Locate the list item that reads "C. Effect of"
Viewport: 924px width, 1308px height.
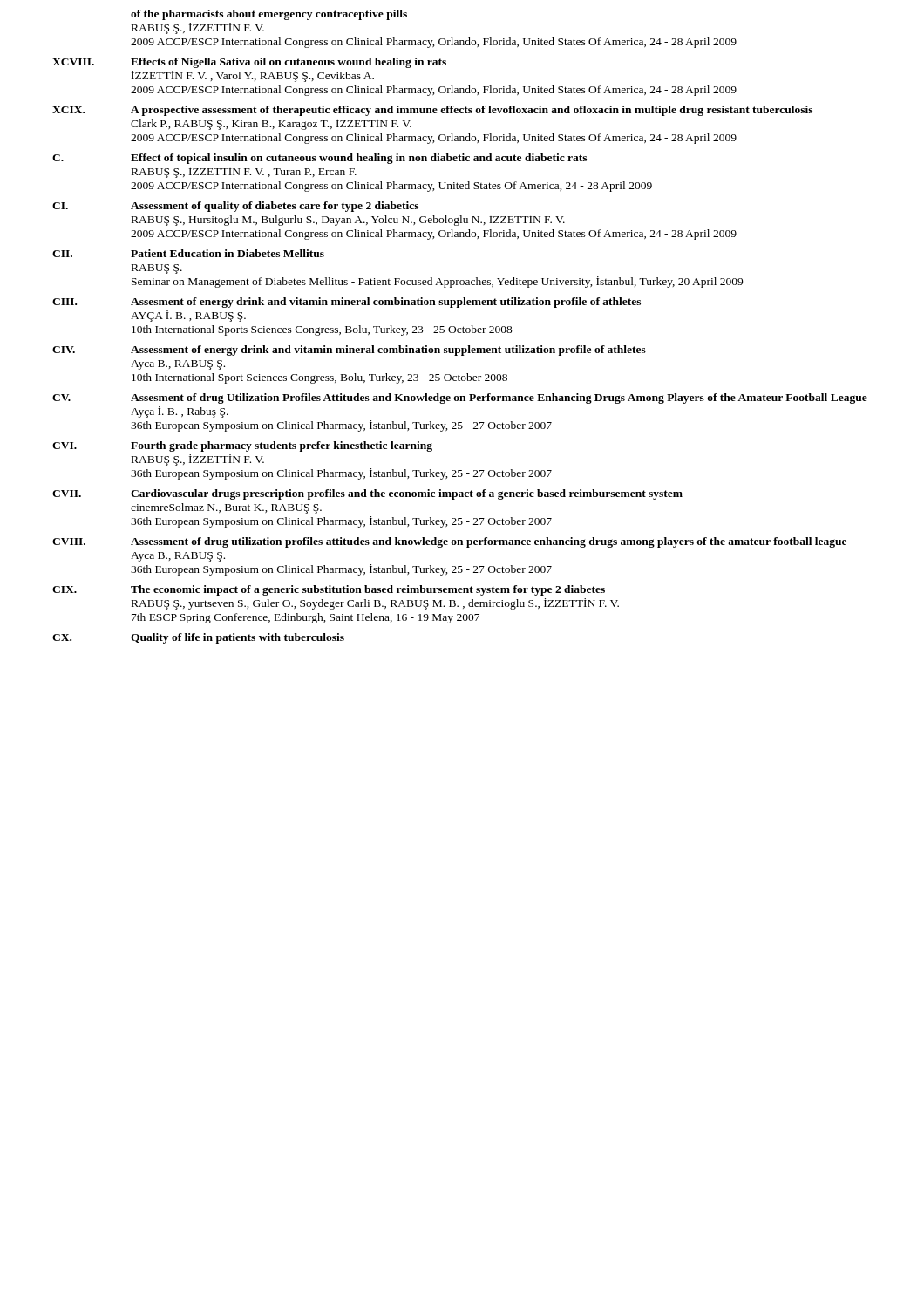pyautogui.click(x=352, y=172)
